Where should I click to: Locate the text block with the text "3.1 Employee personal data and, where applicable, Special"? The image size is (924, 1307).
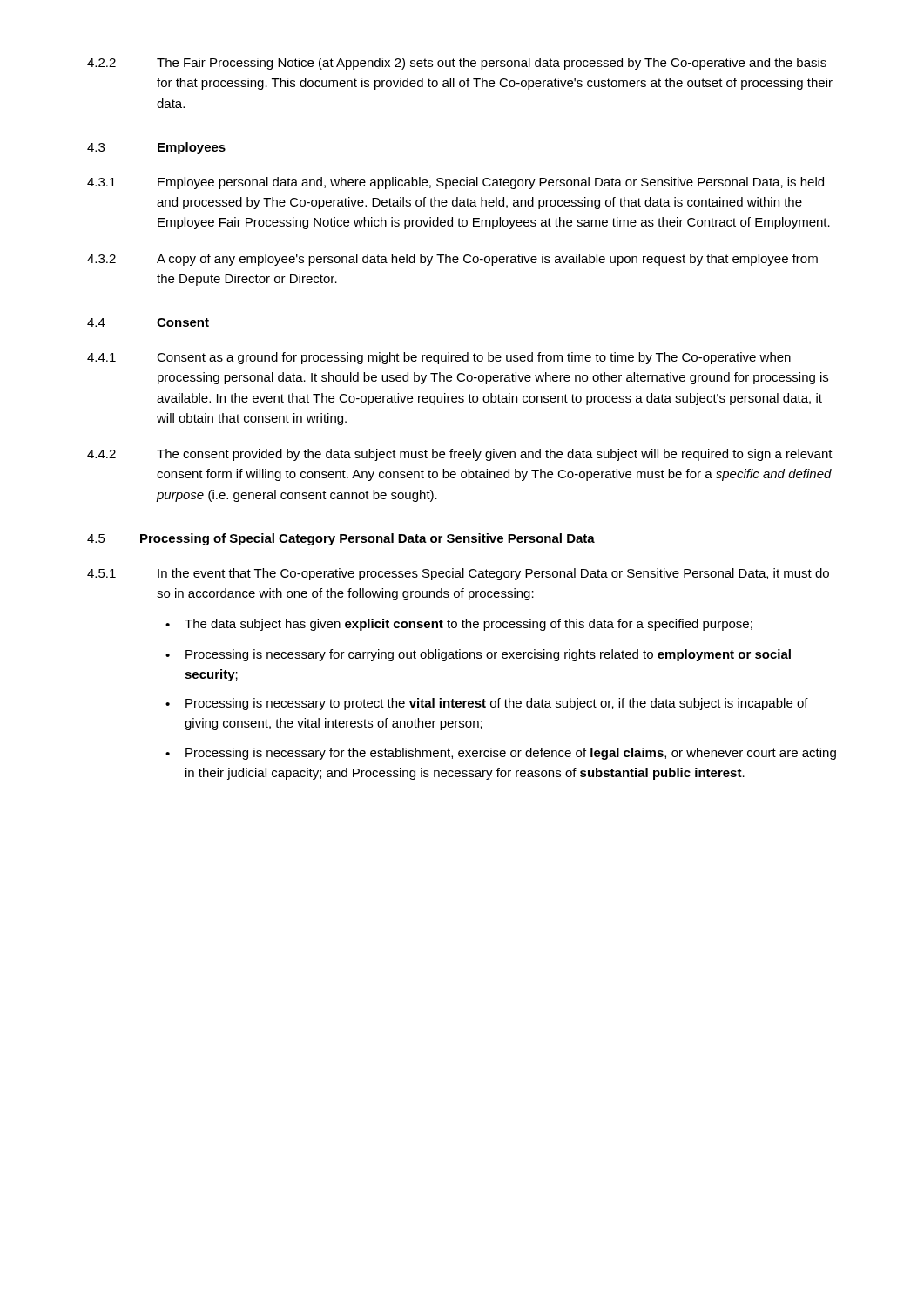click(462, 202)
